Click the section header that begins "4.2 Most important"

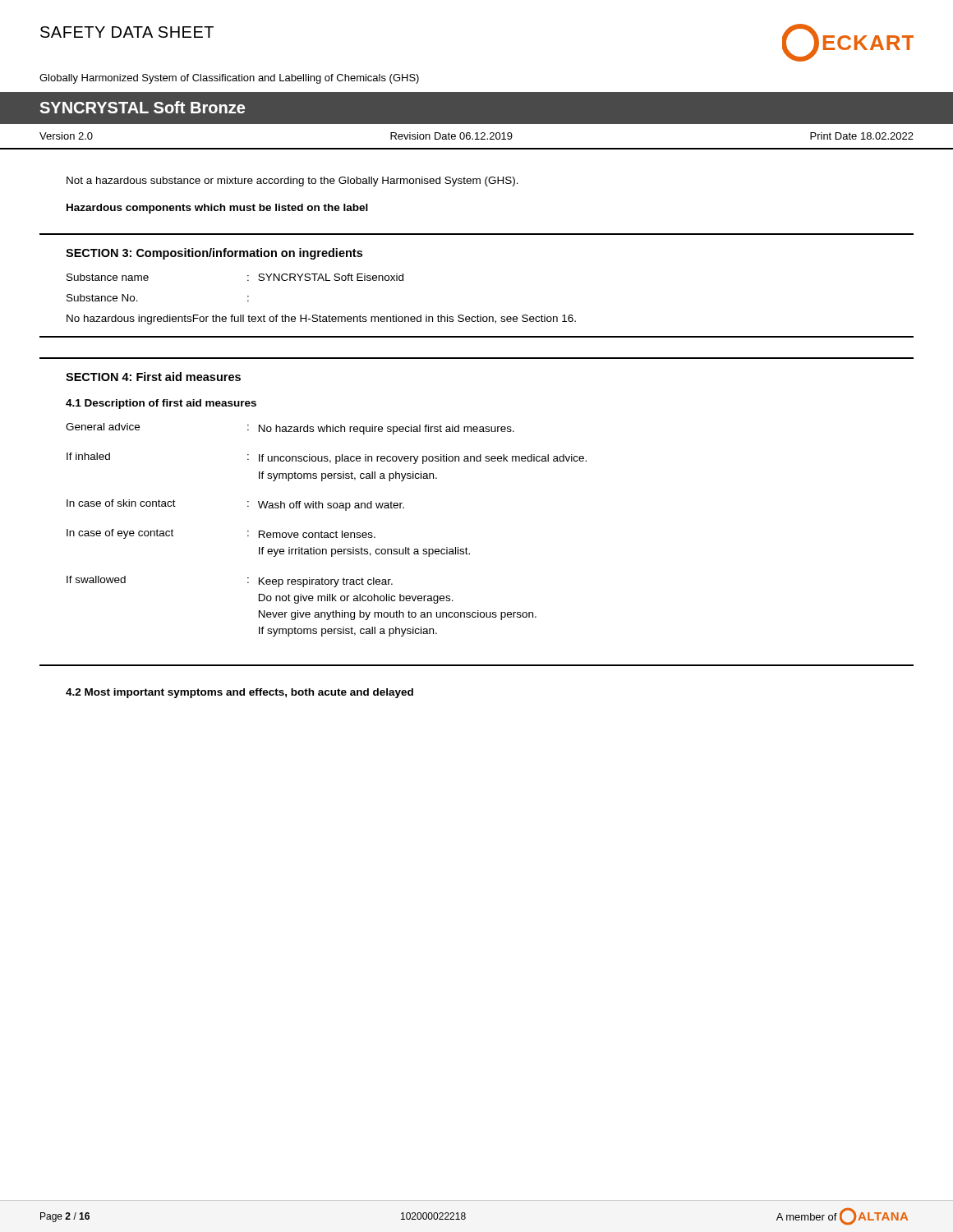240,692
